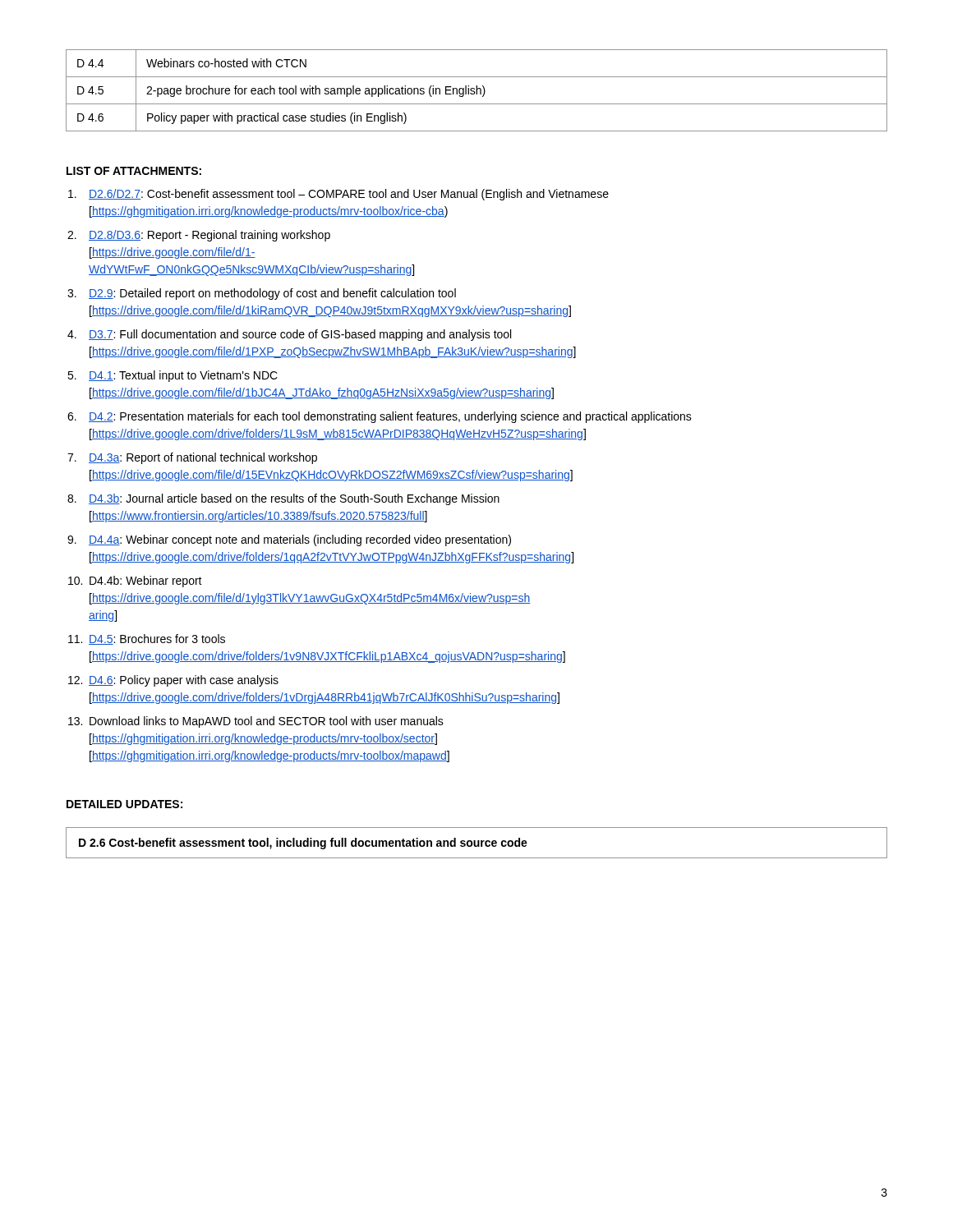Click on the passage starting "D2.9: Detailed report"
The height and width of the screenshot is (1232, 953).
486,302
